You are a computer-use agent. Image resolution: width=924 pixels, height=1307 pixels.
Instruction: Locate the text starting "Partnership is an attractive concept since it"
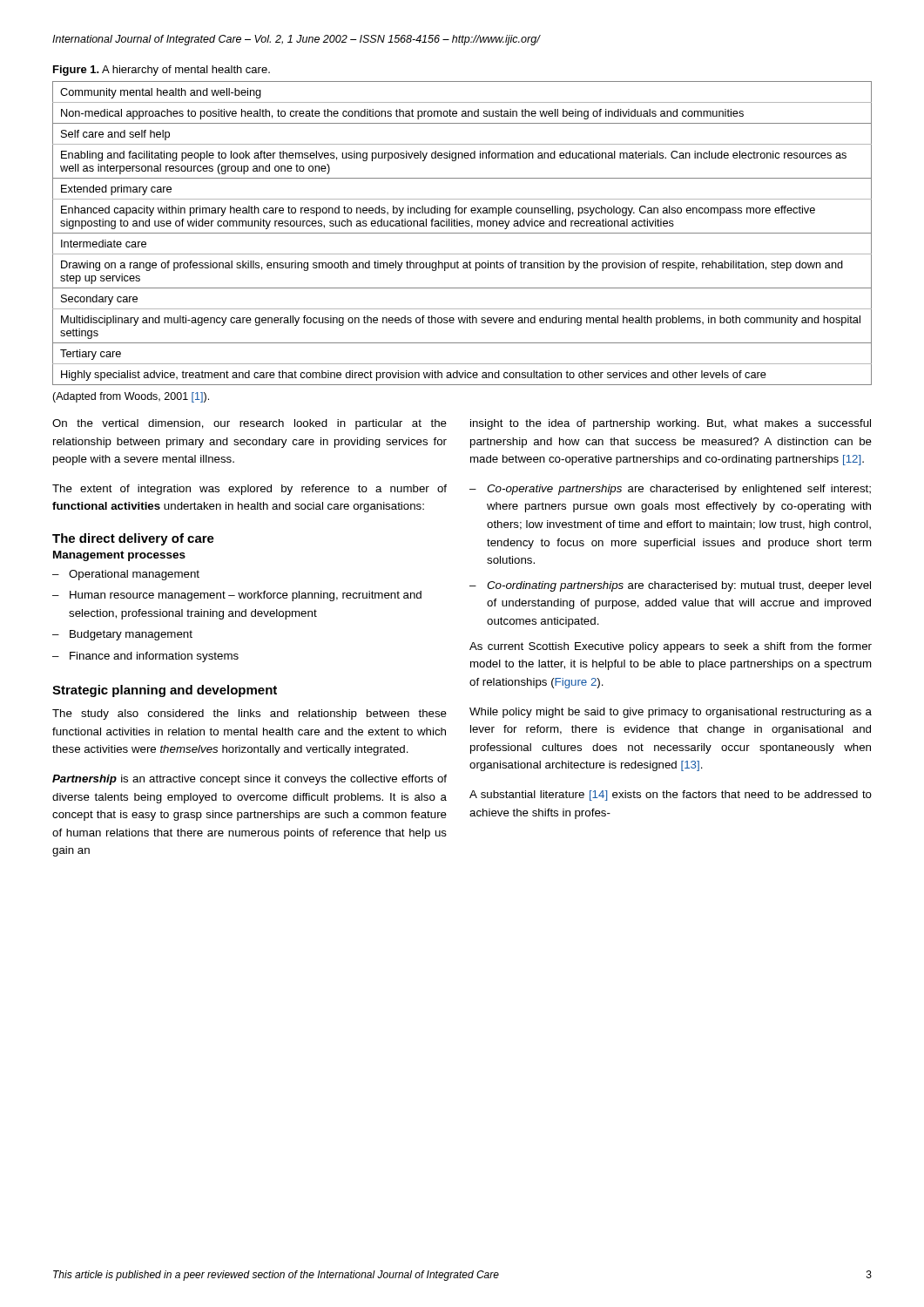tap(250, 814)
